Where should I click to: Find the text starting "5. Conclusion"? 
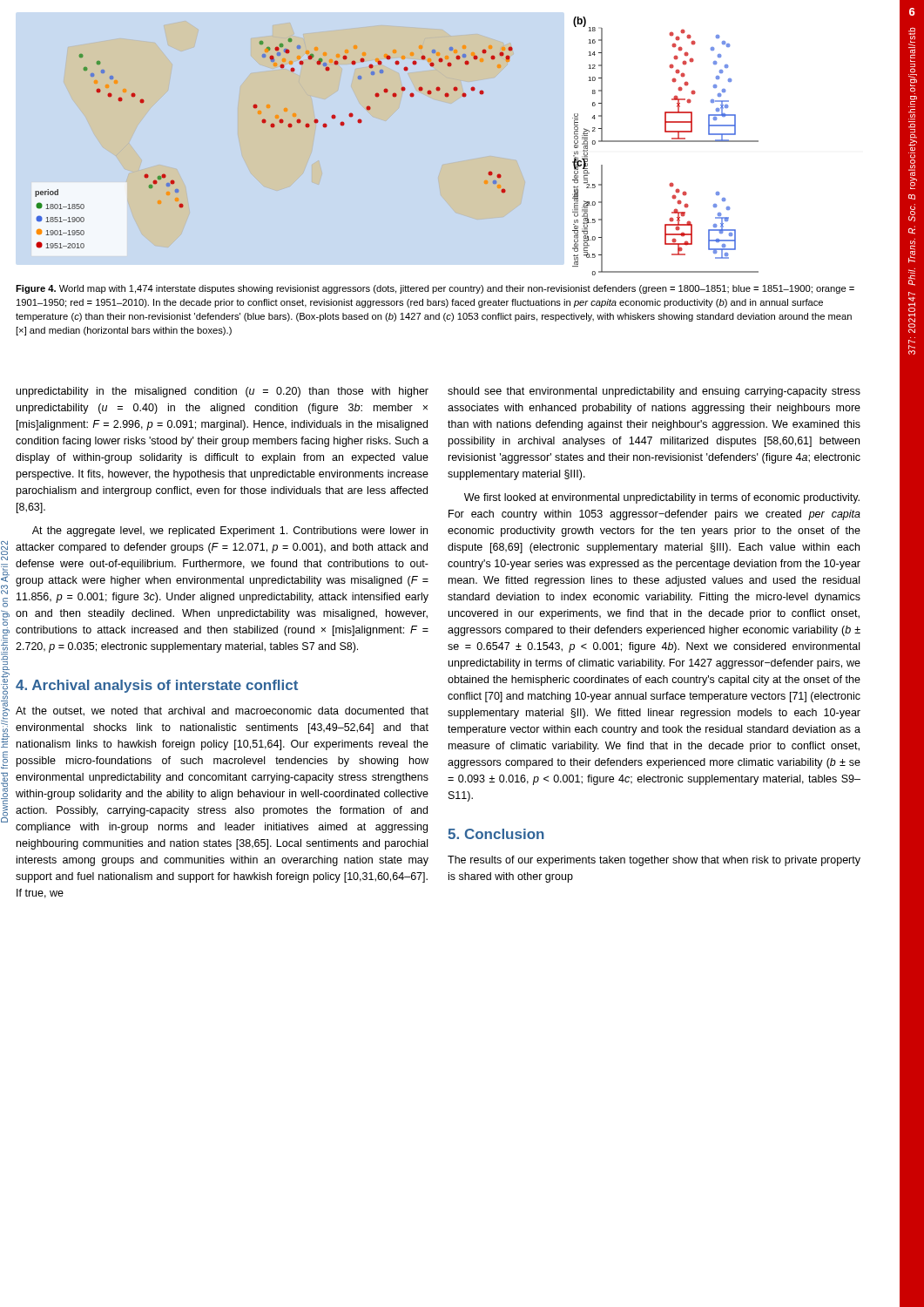[x=496, y=834]
